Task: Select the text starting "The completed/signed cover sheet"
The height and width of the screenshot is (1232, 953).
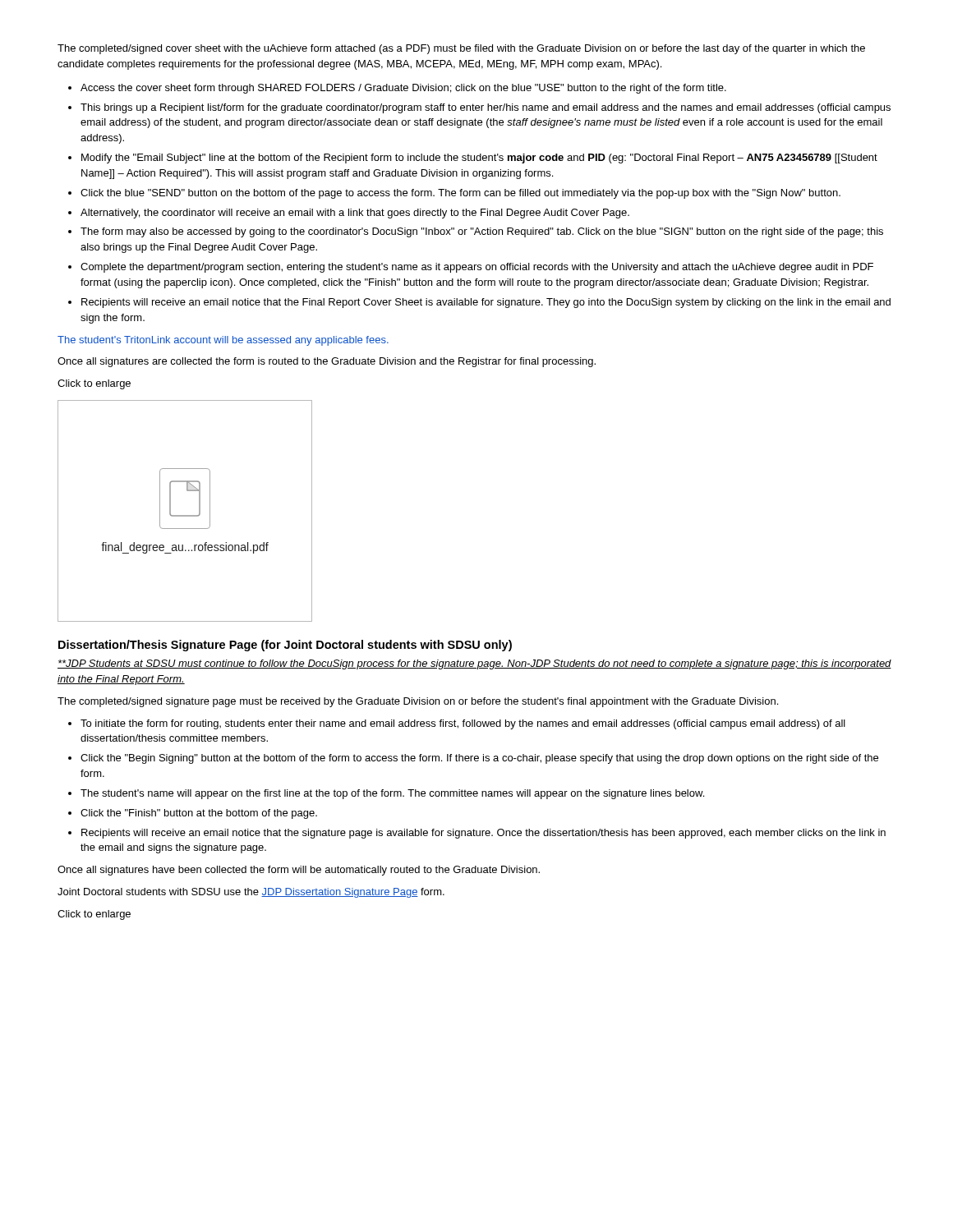Action: coord(476,57)
